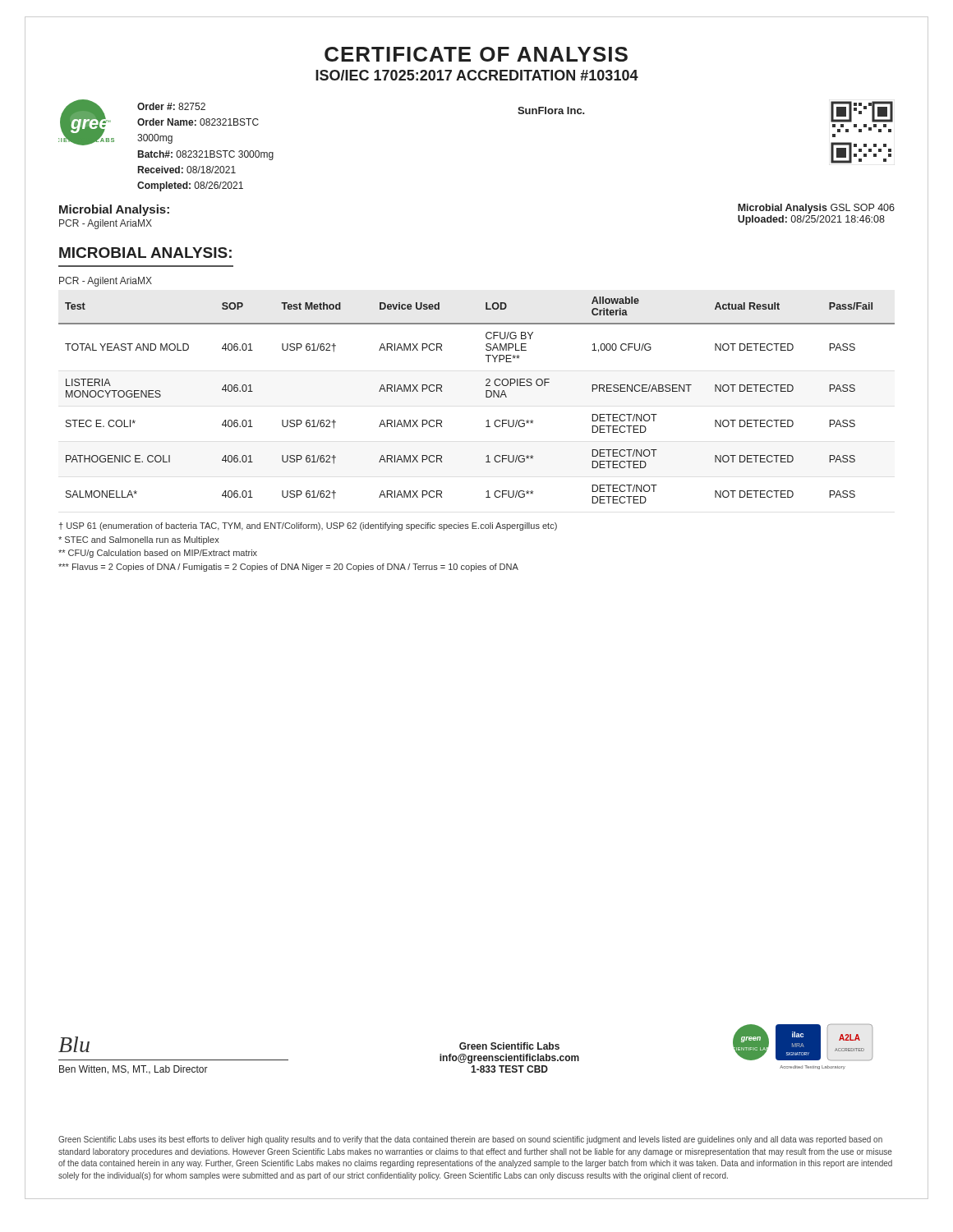The image size is (953, 1232).
Task: Select the passage starting "SunFlora Inc."
Action: point(551,111)
